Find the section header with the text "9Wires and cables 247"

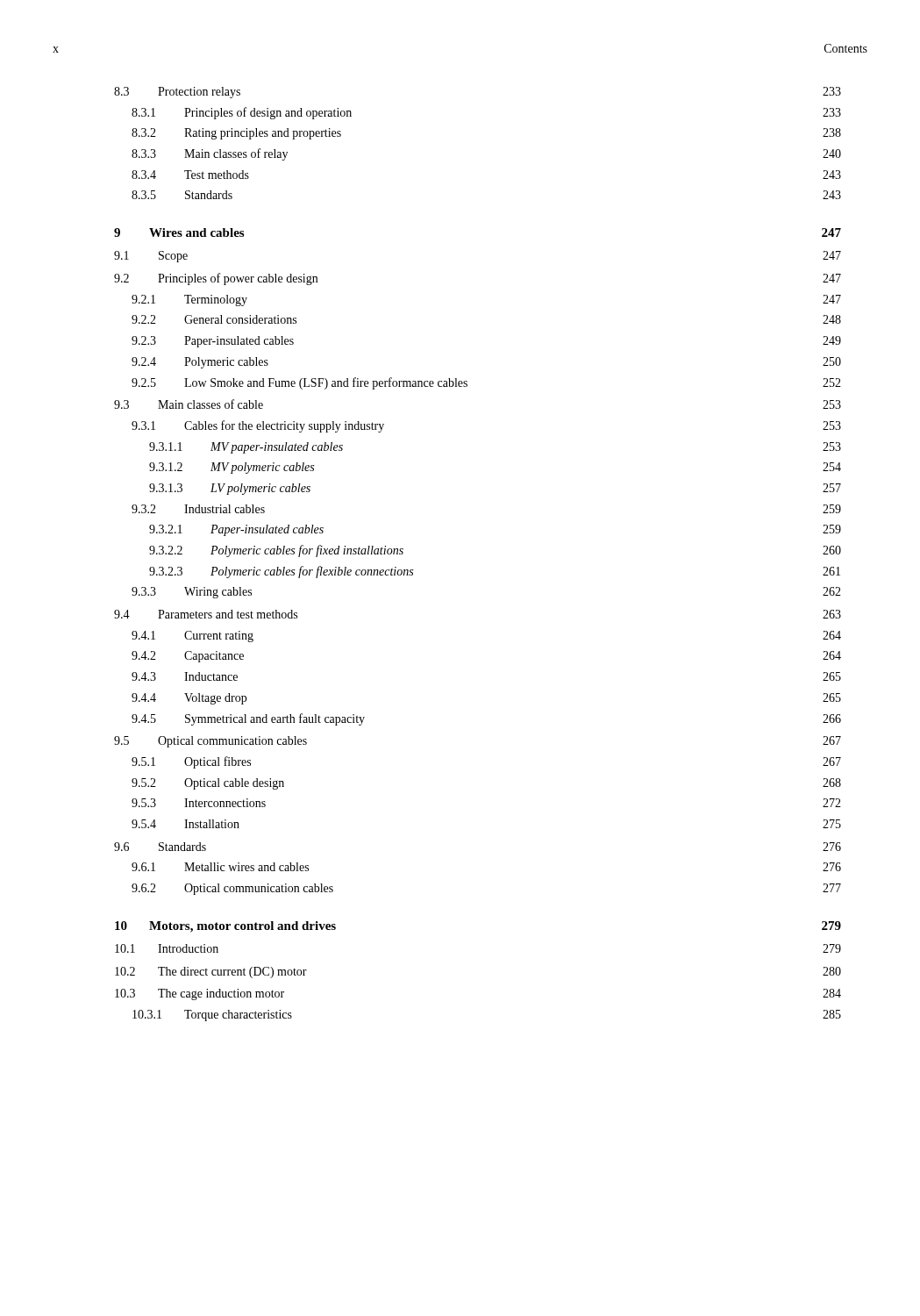[193, 232]
